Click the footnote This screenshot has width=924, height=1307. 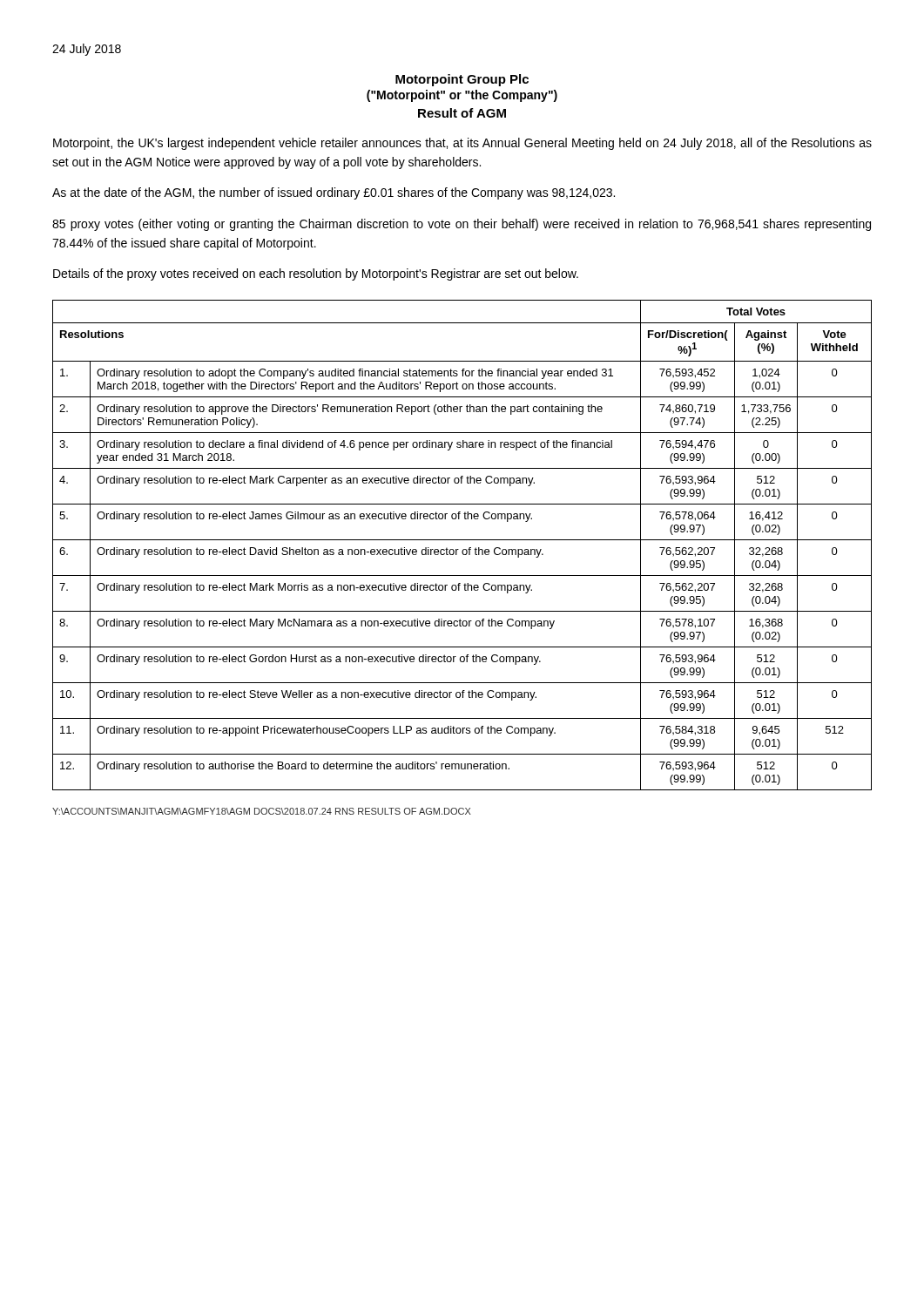pyautogui.click(x=262, y=812)
